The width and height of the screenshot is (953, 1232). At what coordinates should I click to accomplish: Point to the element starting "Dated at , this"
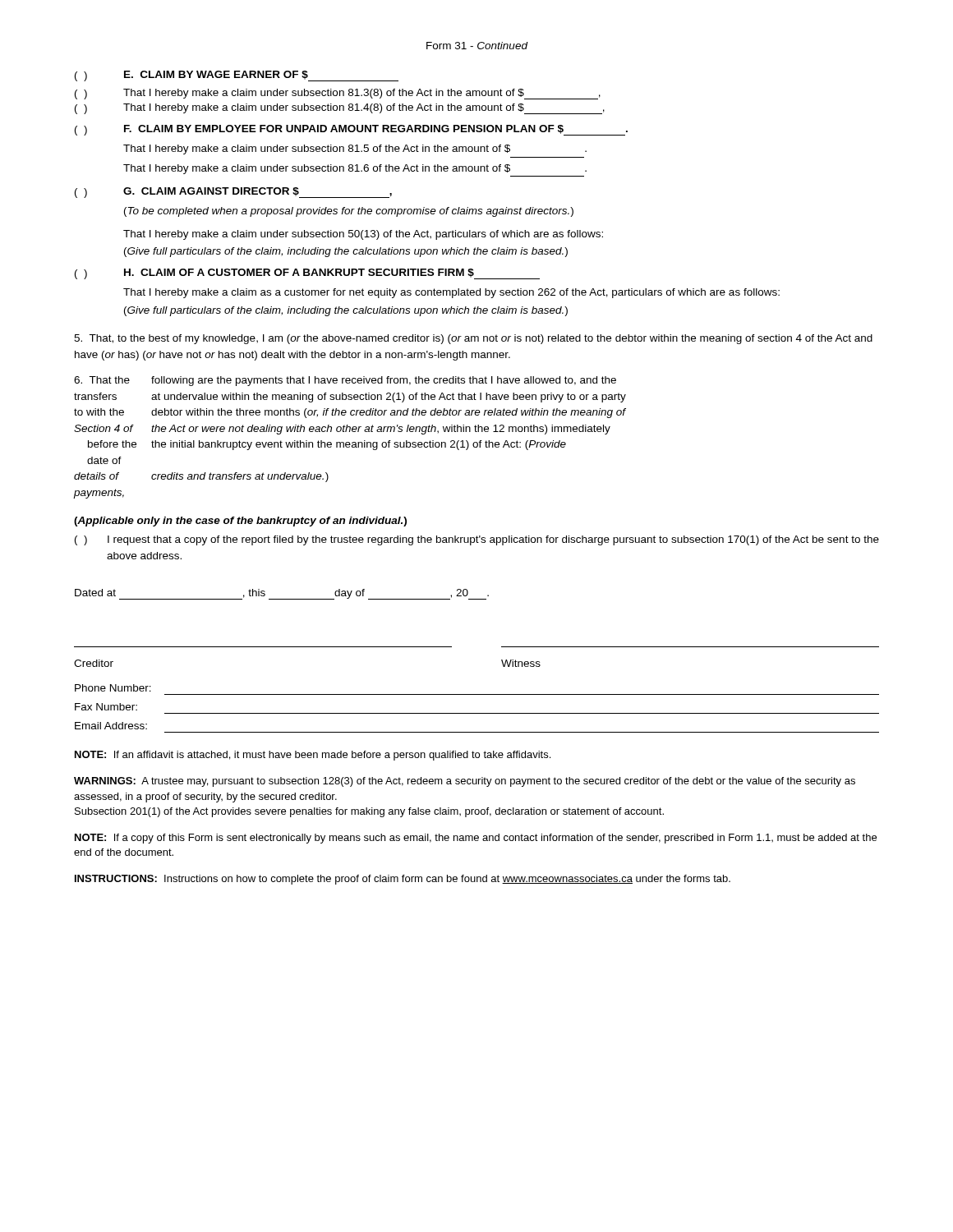click(x=282, y=593)
